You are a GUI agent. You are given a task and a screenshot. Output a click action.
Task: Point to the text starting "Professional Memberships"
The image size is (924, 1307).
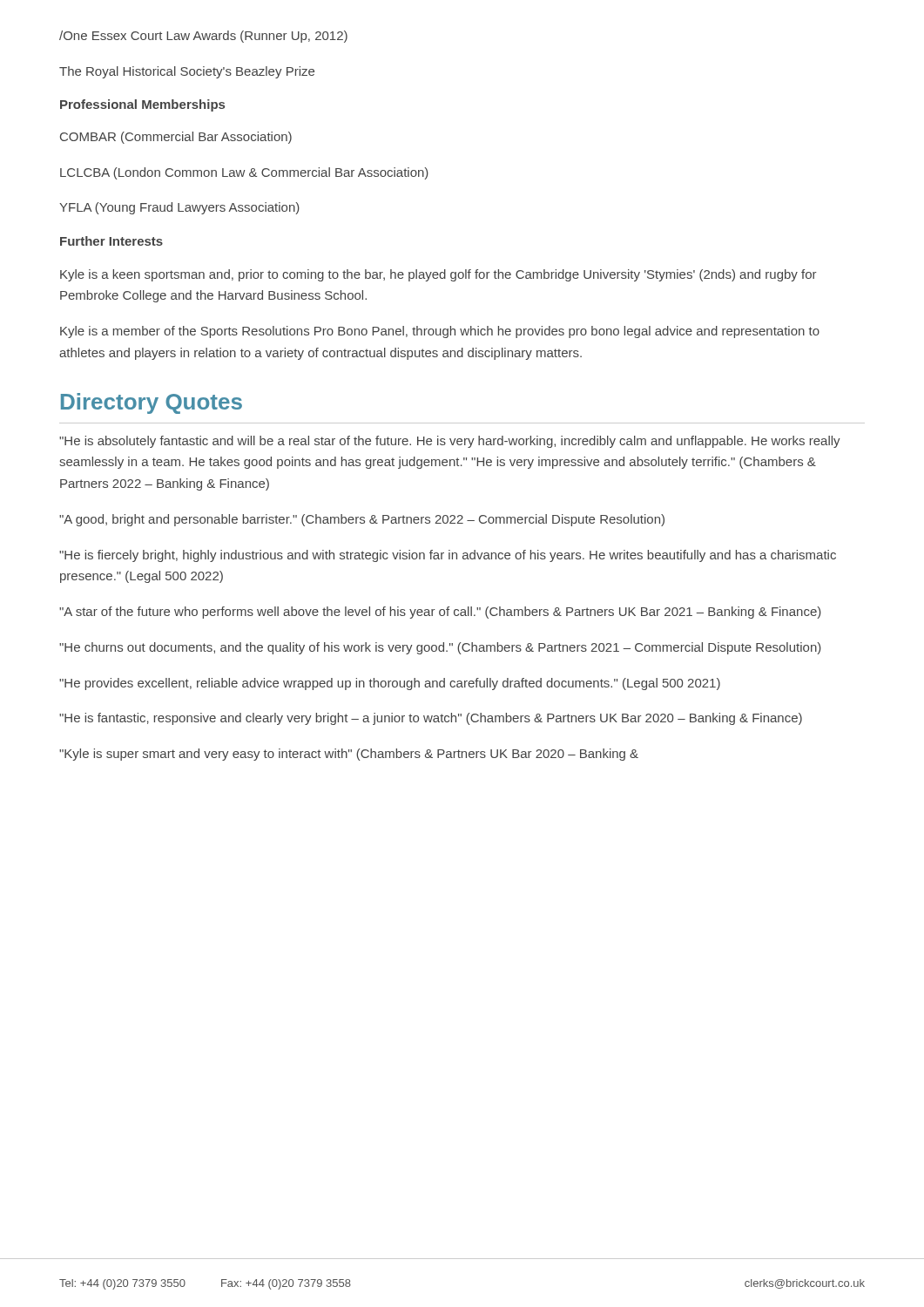(x=142, y=104)
